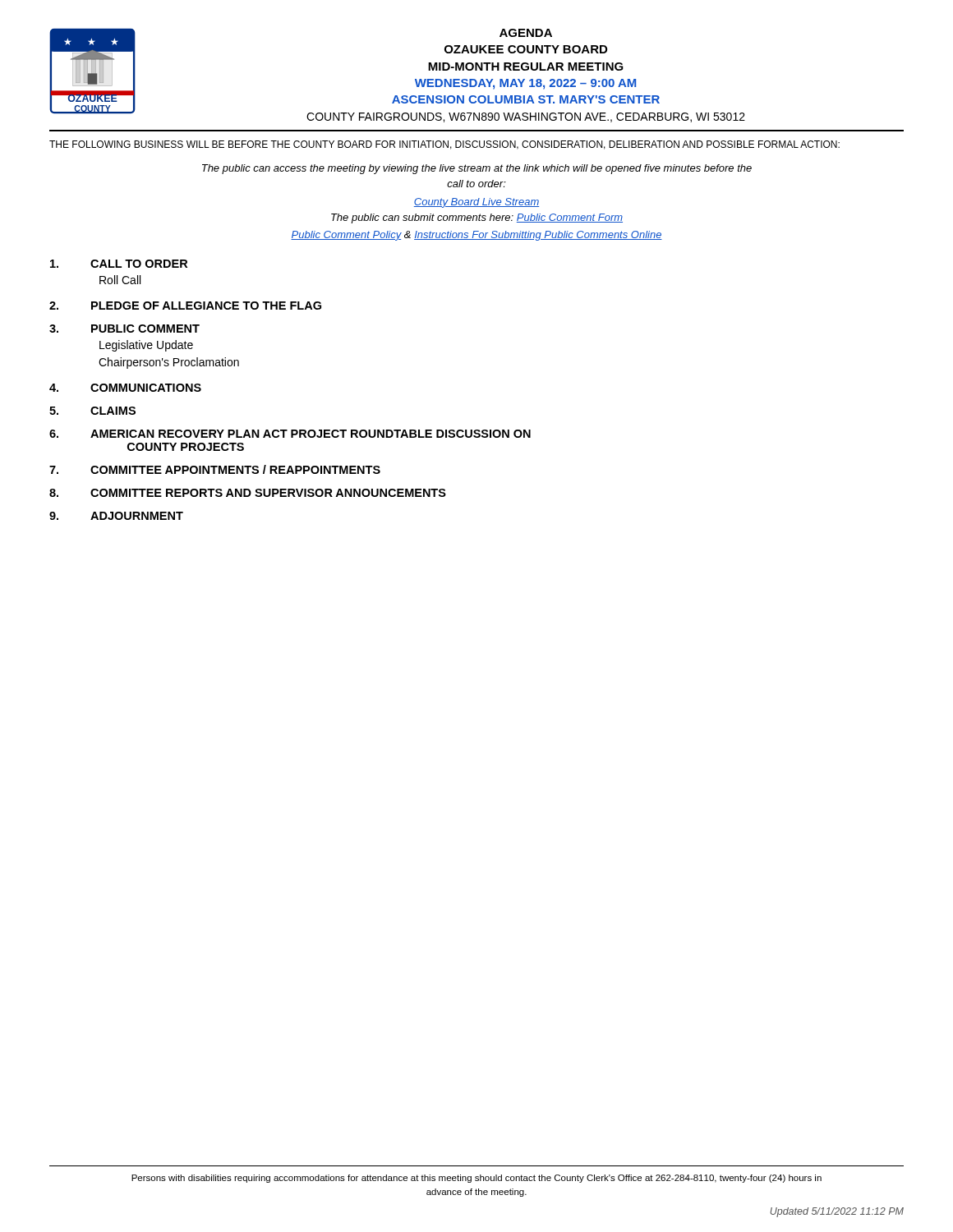Point to the region starting "3. PUBLIC COMMENT Legislative Update Chairperson's Proclamation"
Screen dimensions: 1232x953
pyautogui.click(x=124, y=329)
